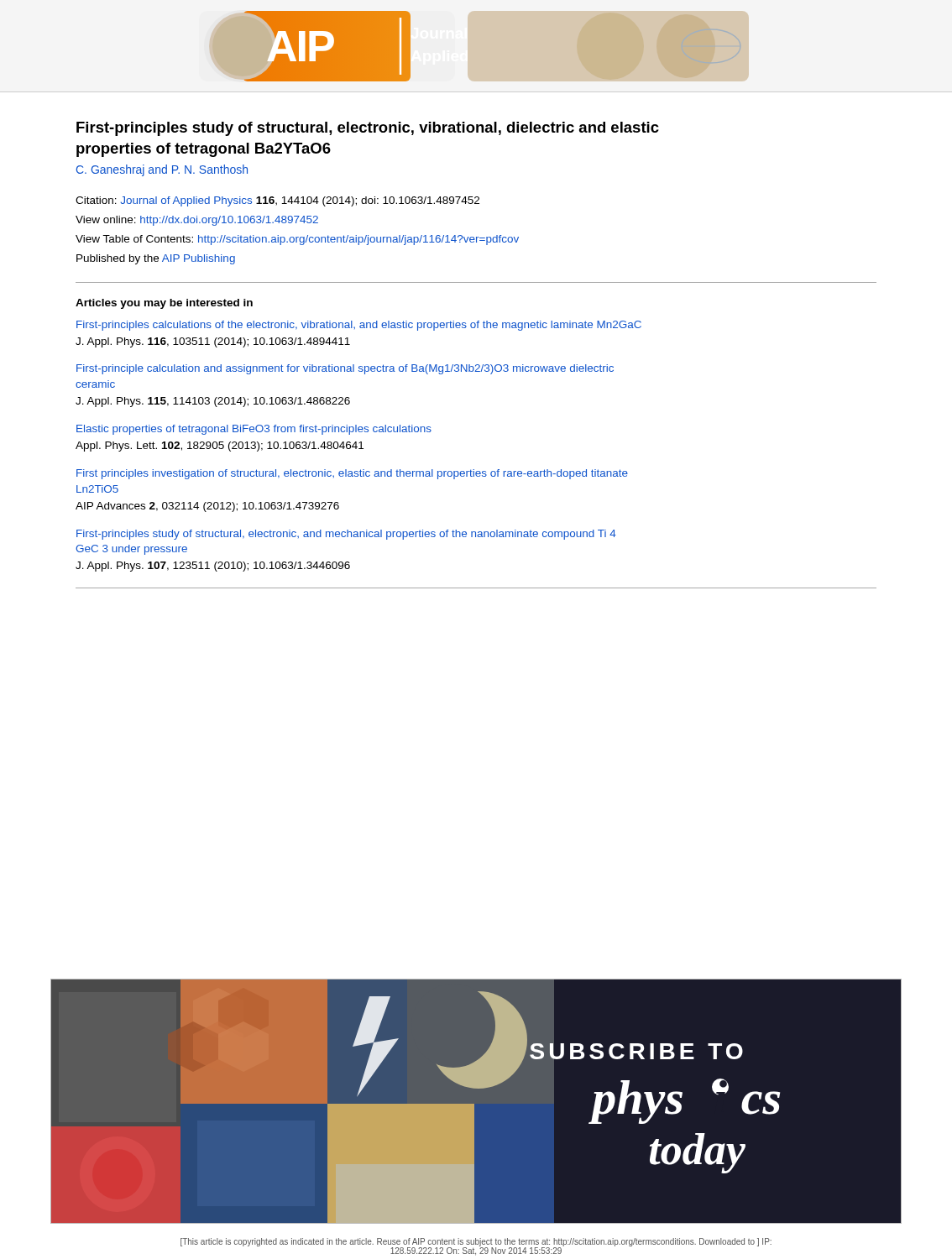Navigate to the passage starting "First-principle calculation and assignment for vibrational spectra of"
Screen dimensions: 1259x952
(345, 369)
